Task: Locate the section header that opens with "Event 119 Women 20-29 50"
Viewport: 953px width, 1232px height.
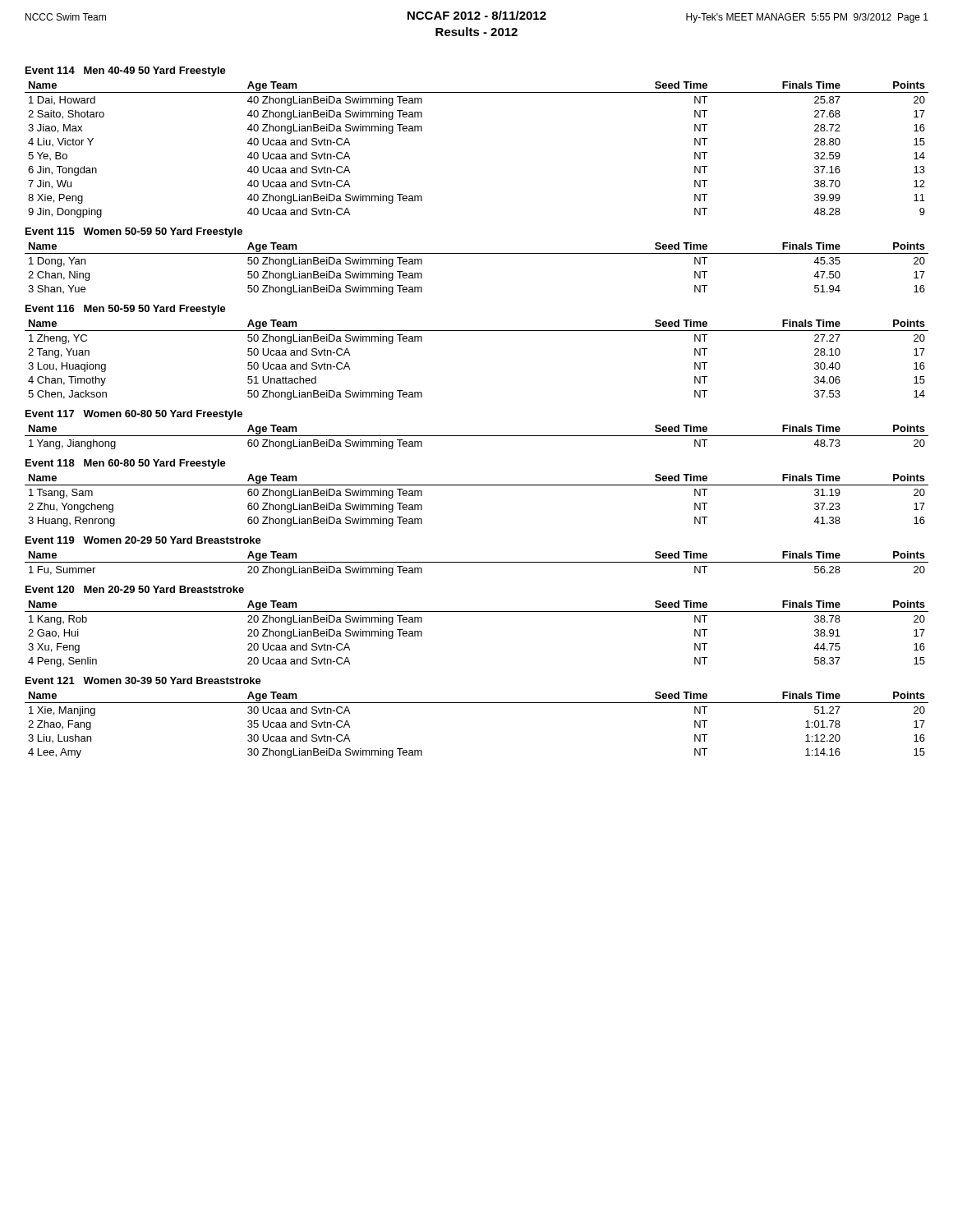Action: click(143, 540)
